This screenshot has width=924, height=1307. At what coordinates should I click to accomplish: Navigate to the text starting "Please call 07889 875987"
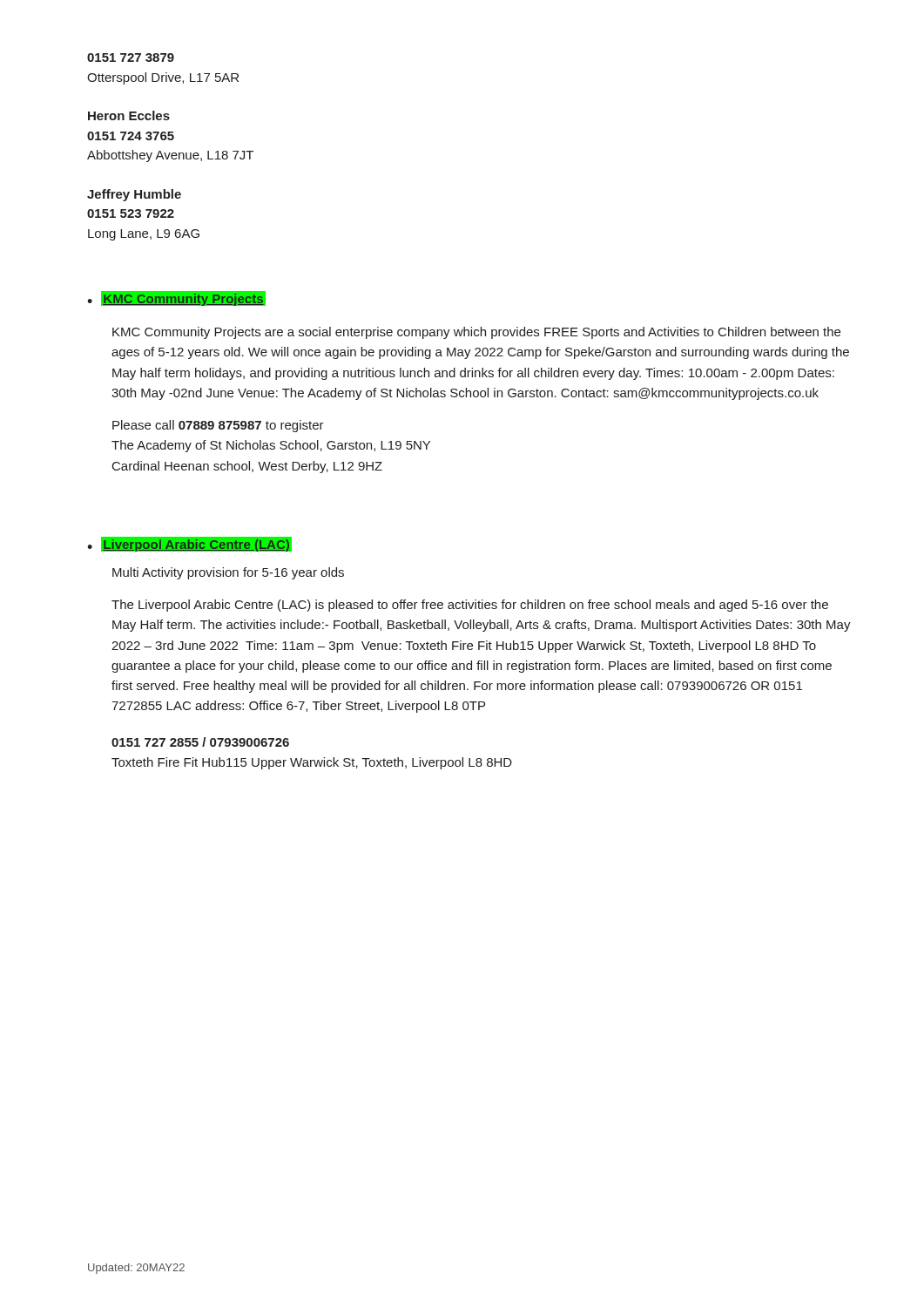tap(271, 445)
